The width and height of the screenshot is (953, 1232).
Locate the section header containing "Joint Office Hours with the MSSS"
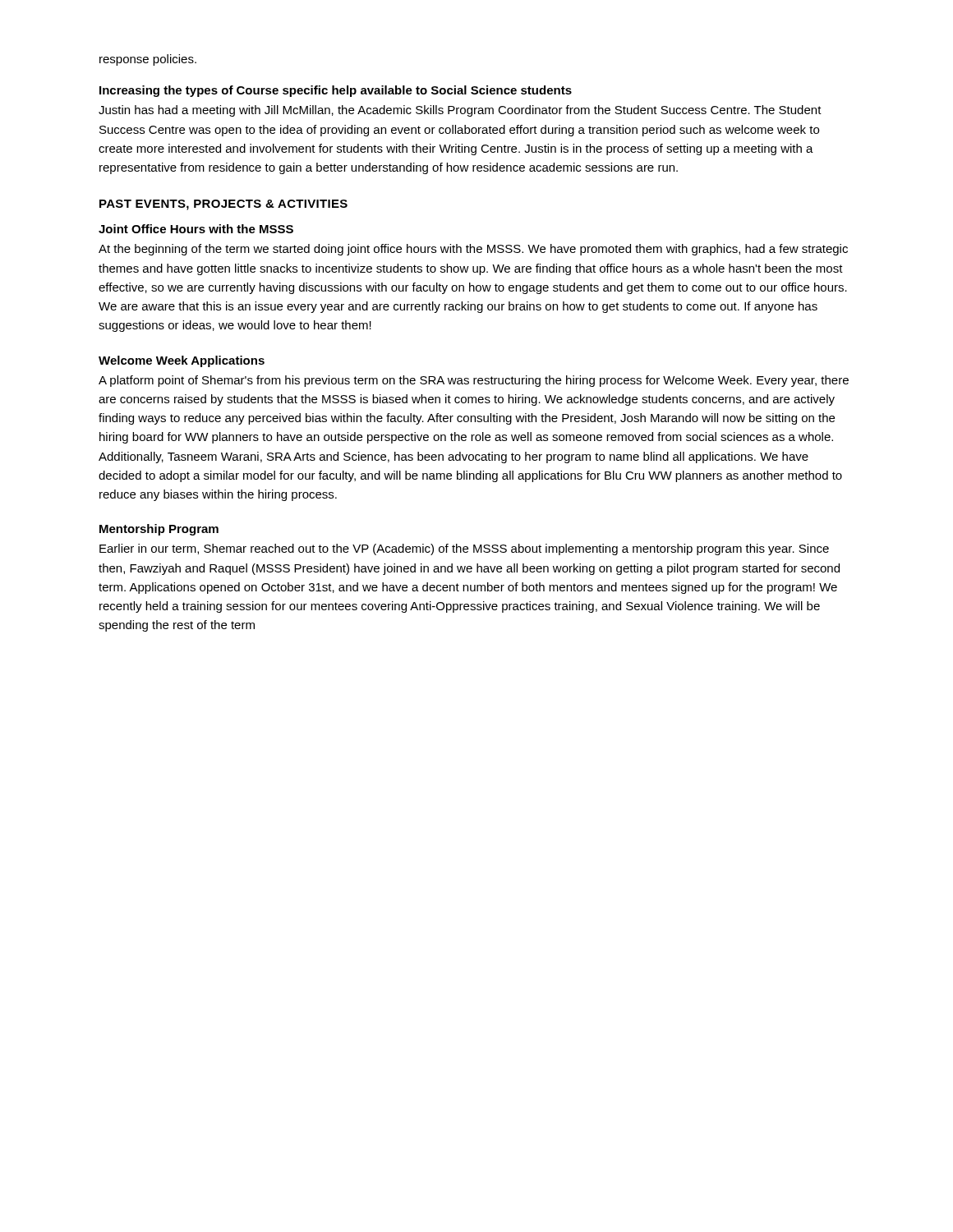coord(196,229)
